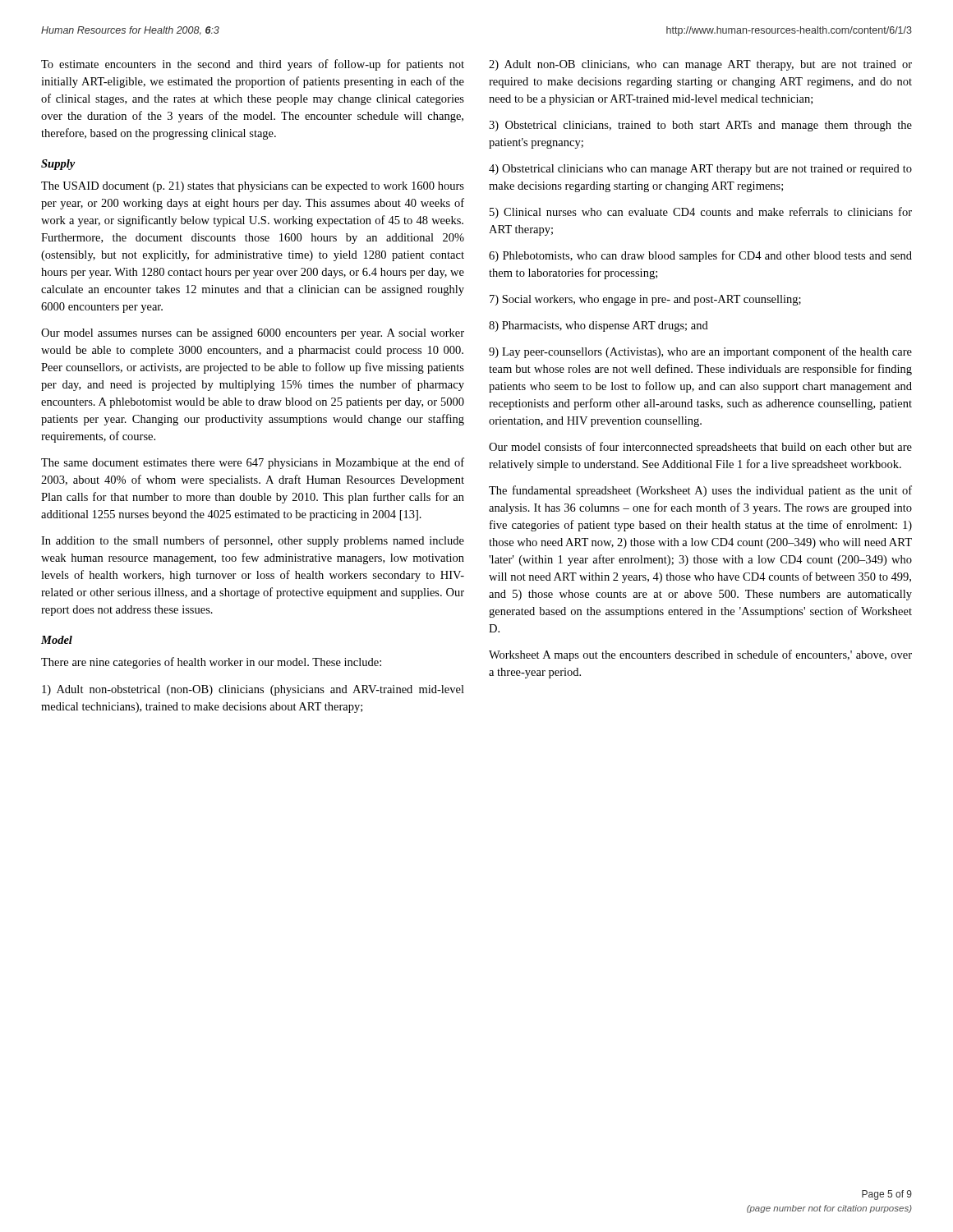The width and height of the screenshot is (953, 1232).
Task: Click the passage that begins "The USAID document (p. 21) states that"
Action: tap(253, 247)
